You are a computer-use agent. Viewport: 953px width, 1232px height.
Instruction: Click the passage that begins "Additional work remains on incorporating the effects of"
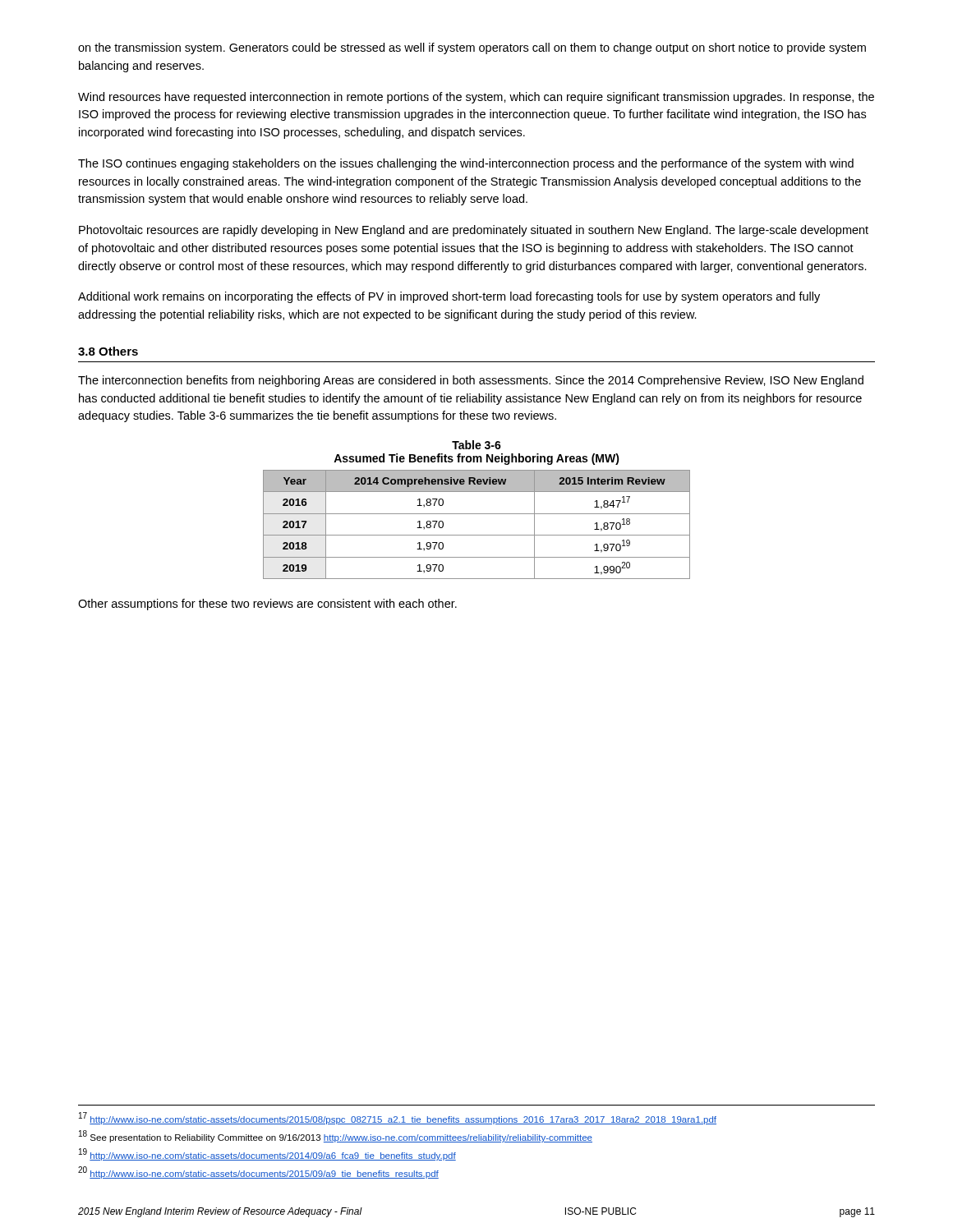tap(449, 306)
